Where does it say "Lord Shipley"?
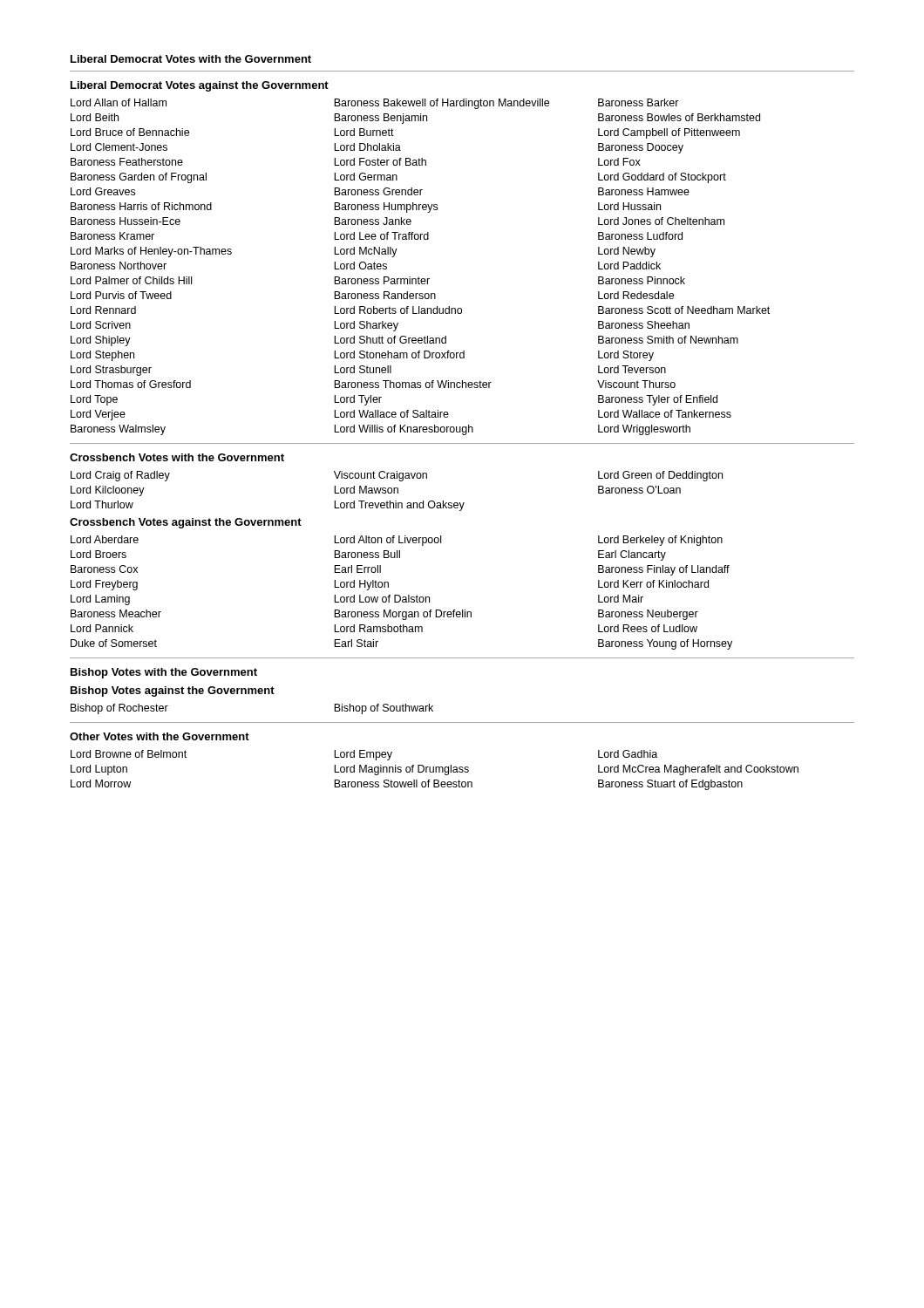This screenshot has height=1308, width=924. click(100, 340)
